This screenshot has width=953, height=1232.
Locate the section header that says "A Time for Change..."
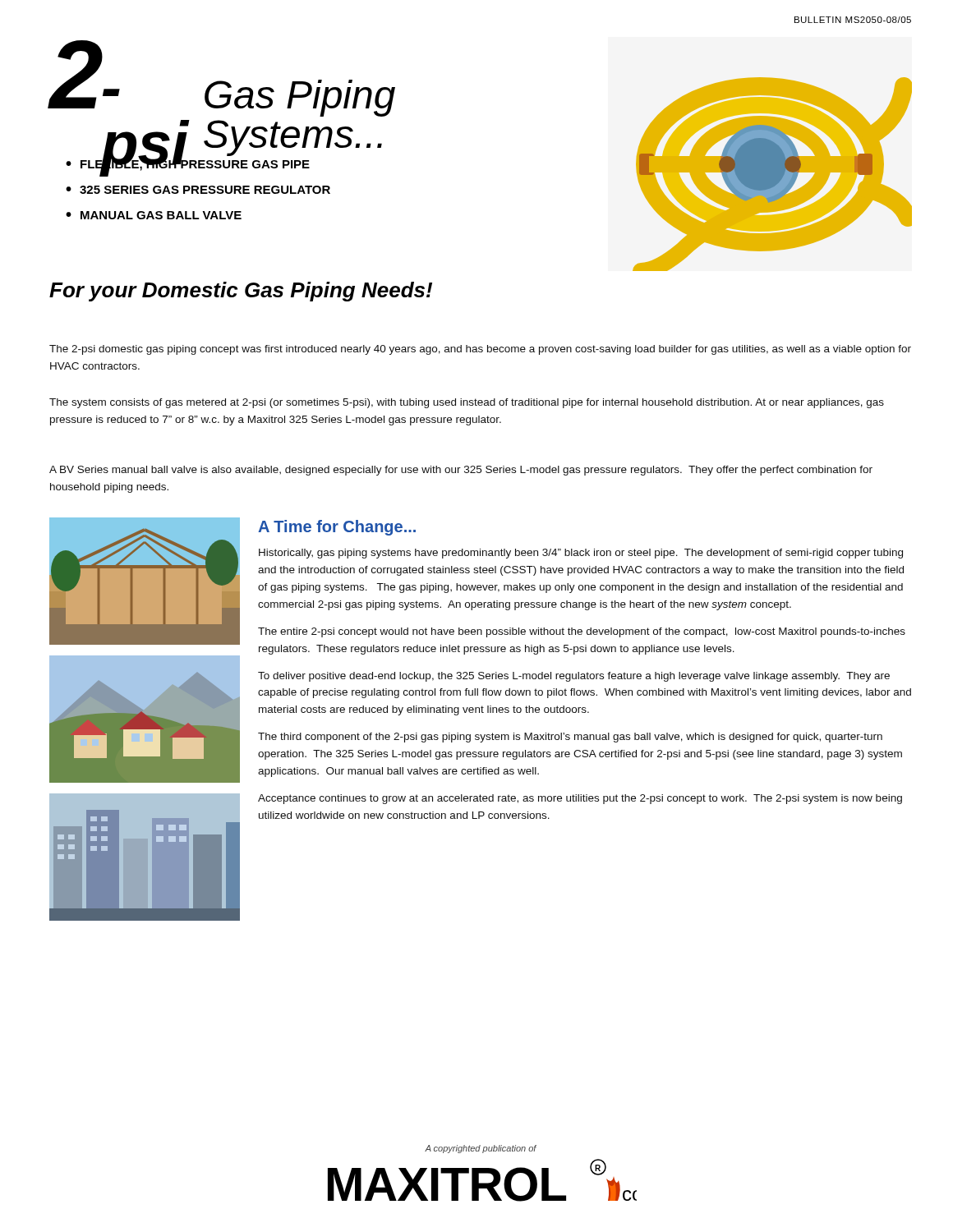click(337, 526)
